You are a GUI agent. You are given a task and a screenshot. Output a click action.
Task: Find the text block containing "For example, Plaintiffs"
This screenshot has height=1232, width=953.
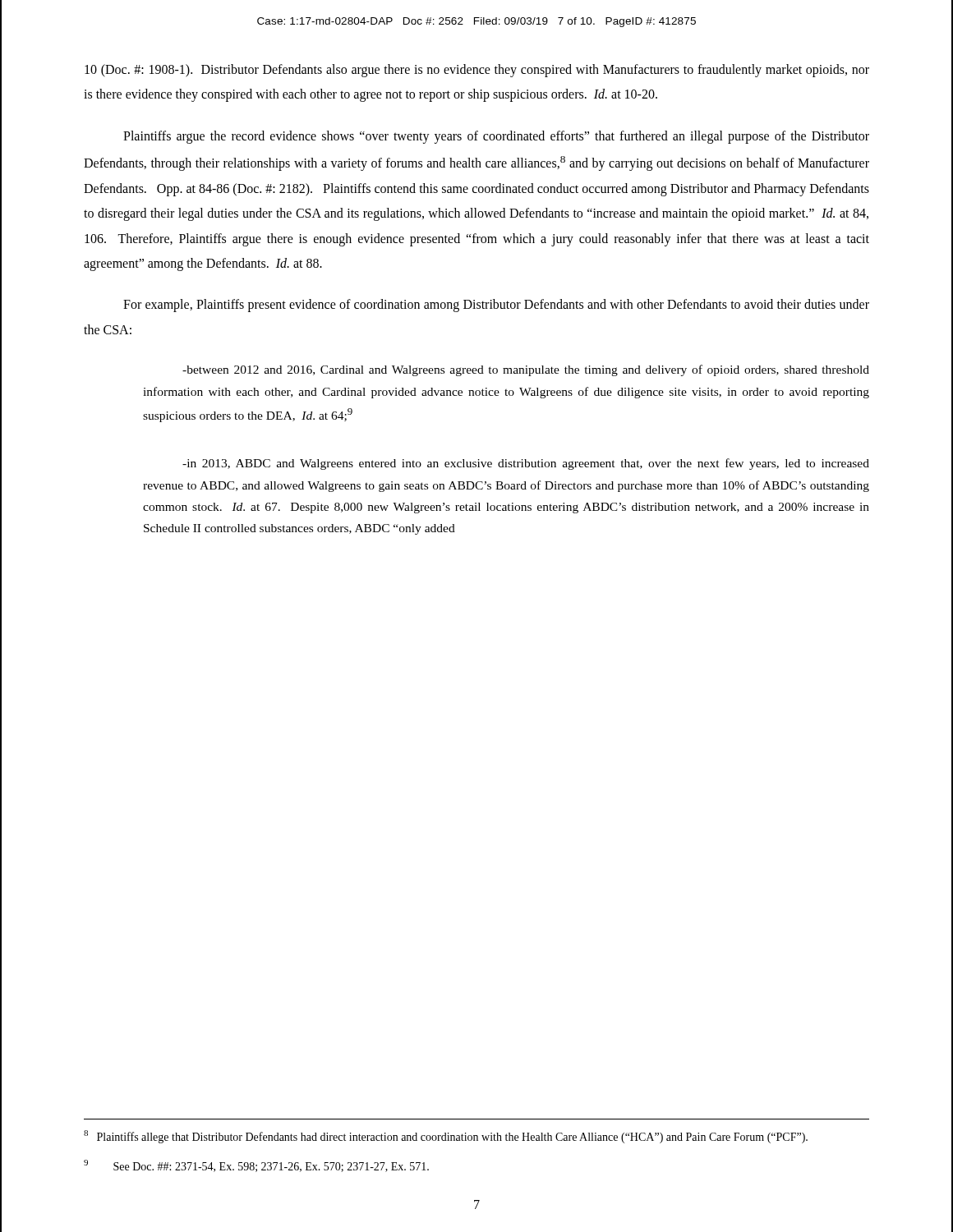coord(476,317)
